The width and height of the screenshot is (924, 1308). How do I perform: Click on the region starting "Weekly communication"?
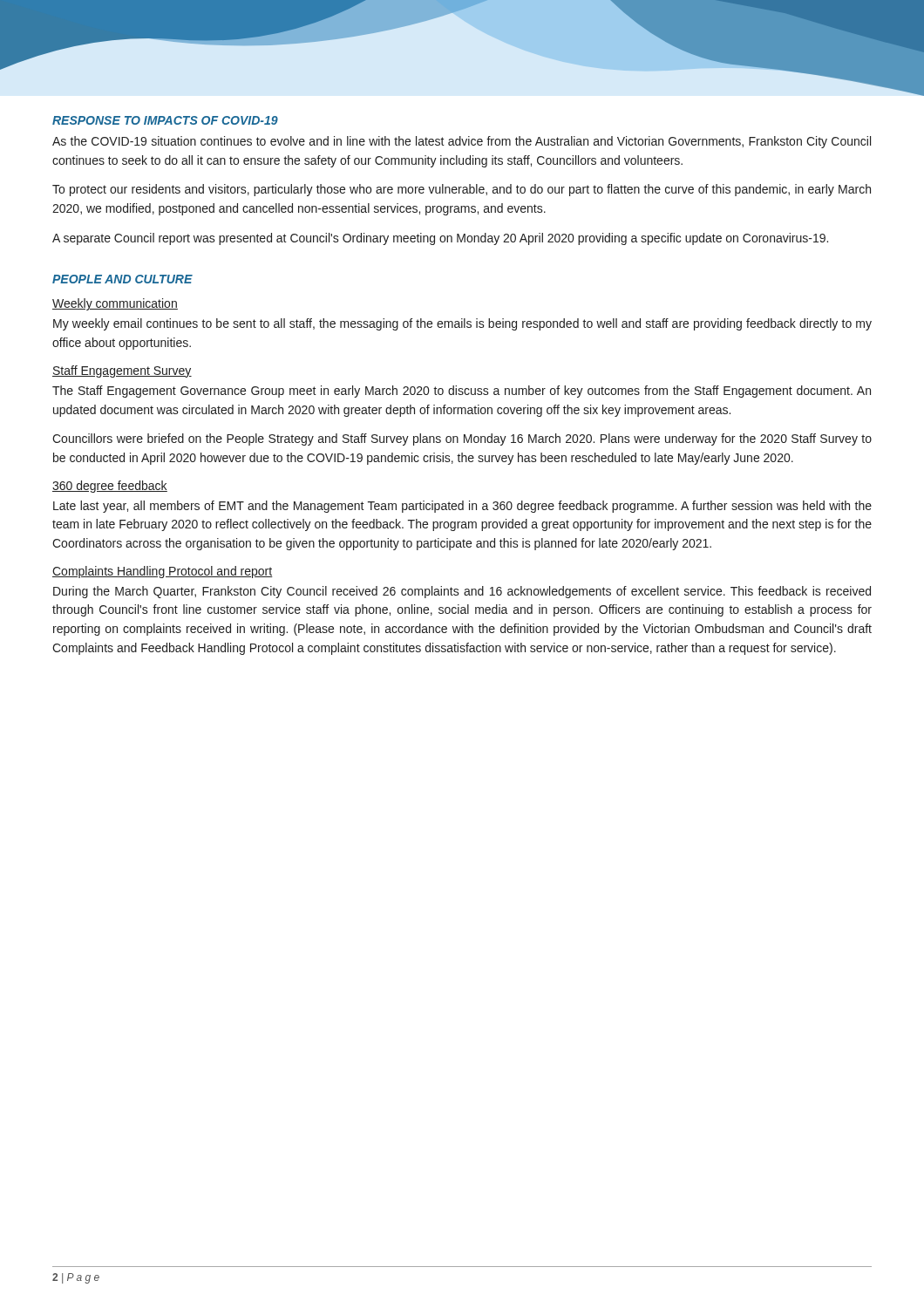[115, 304]
